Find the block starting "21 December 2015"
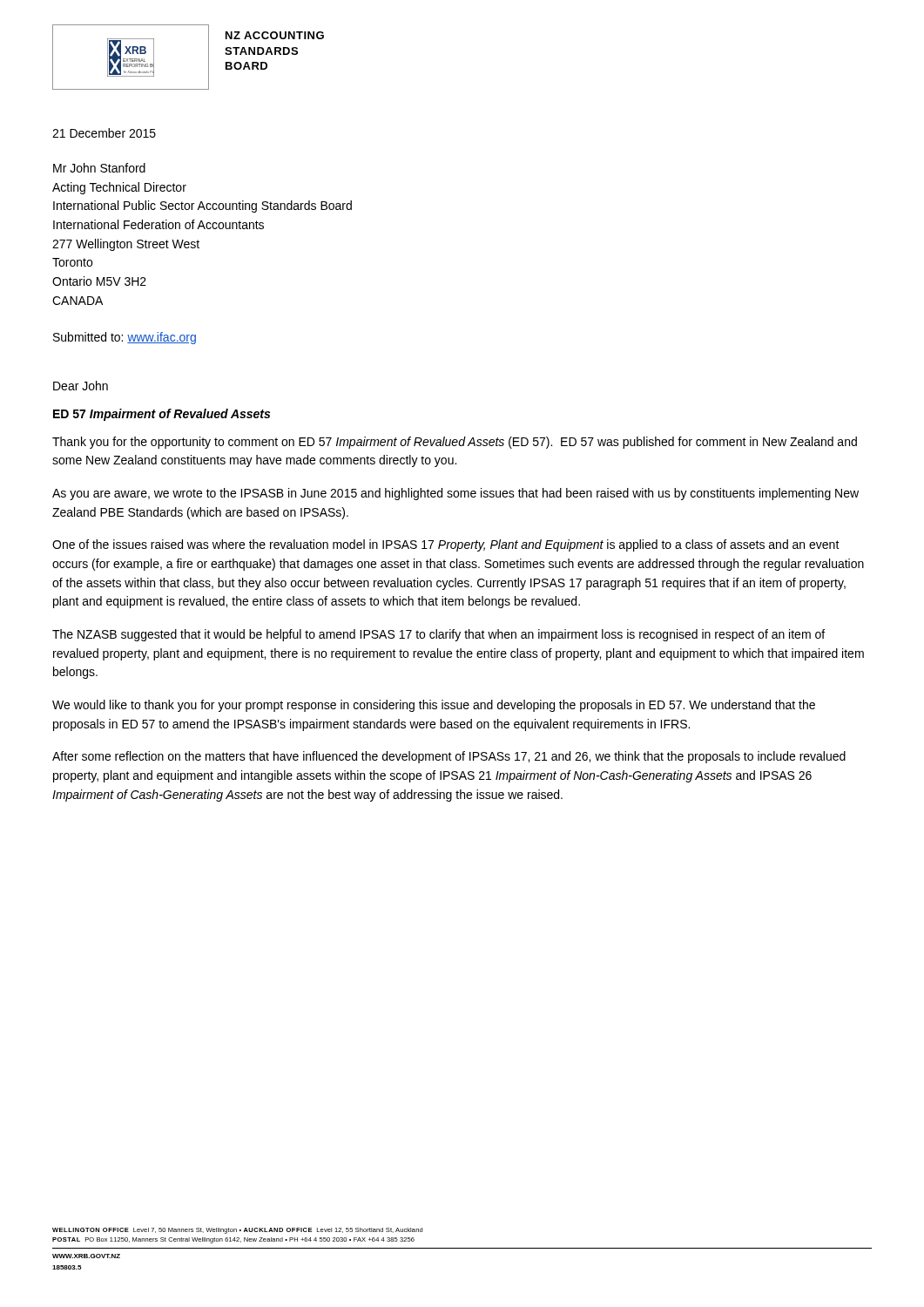The height and width of the screenshot is (1307, 924). (x=104, y=133)
